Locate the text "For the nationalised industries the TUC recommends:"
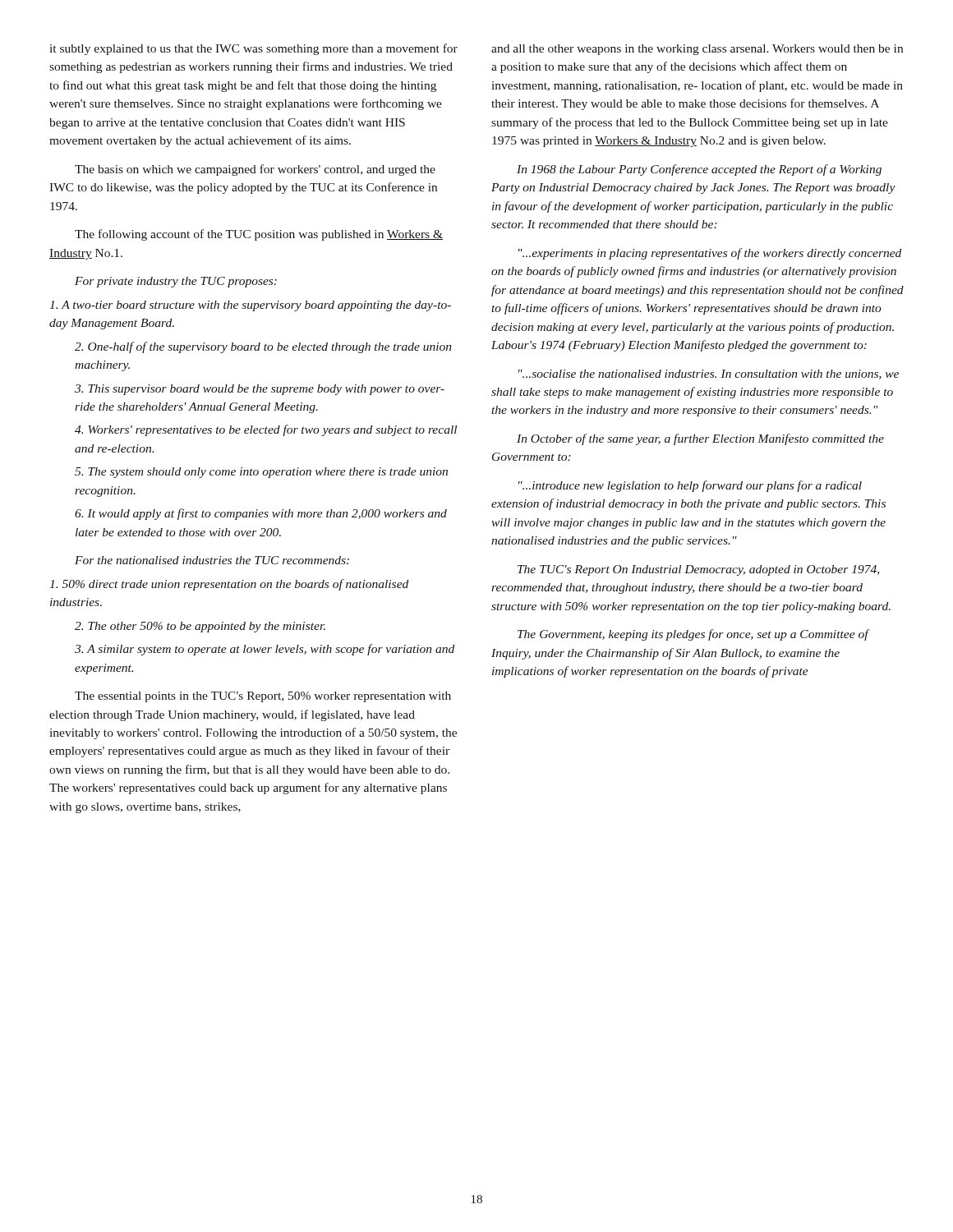 tap(255, 561)
